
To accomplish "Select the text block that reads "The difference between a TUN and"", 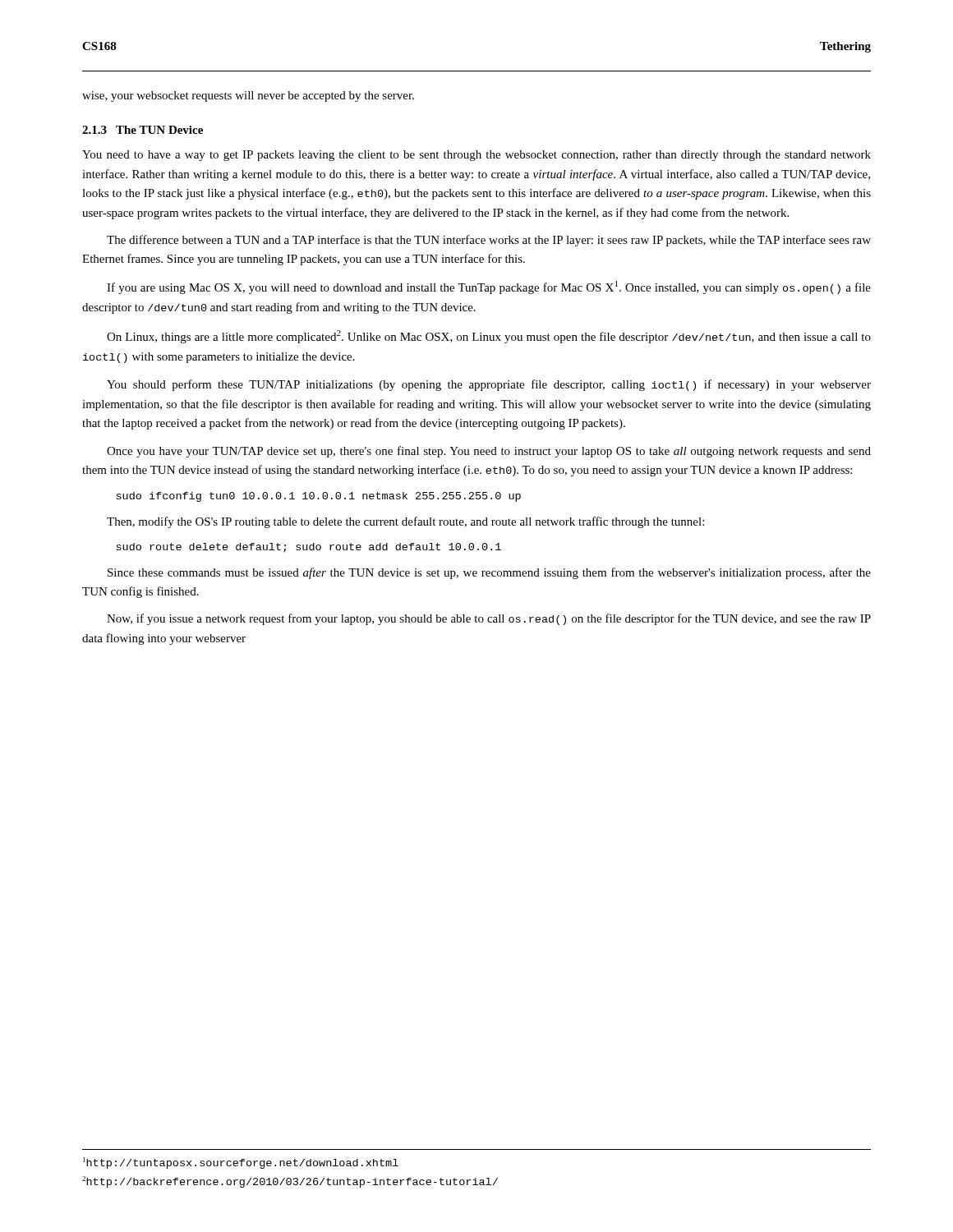I will (x=476, y=250).
